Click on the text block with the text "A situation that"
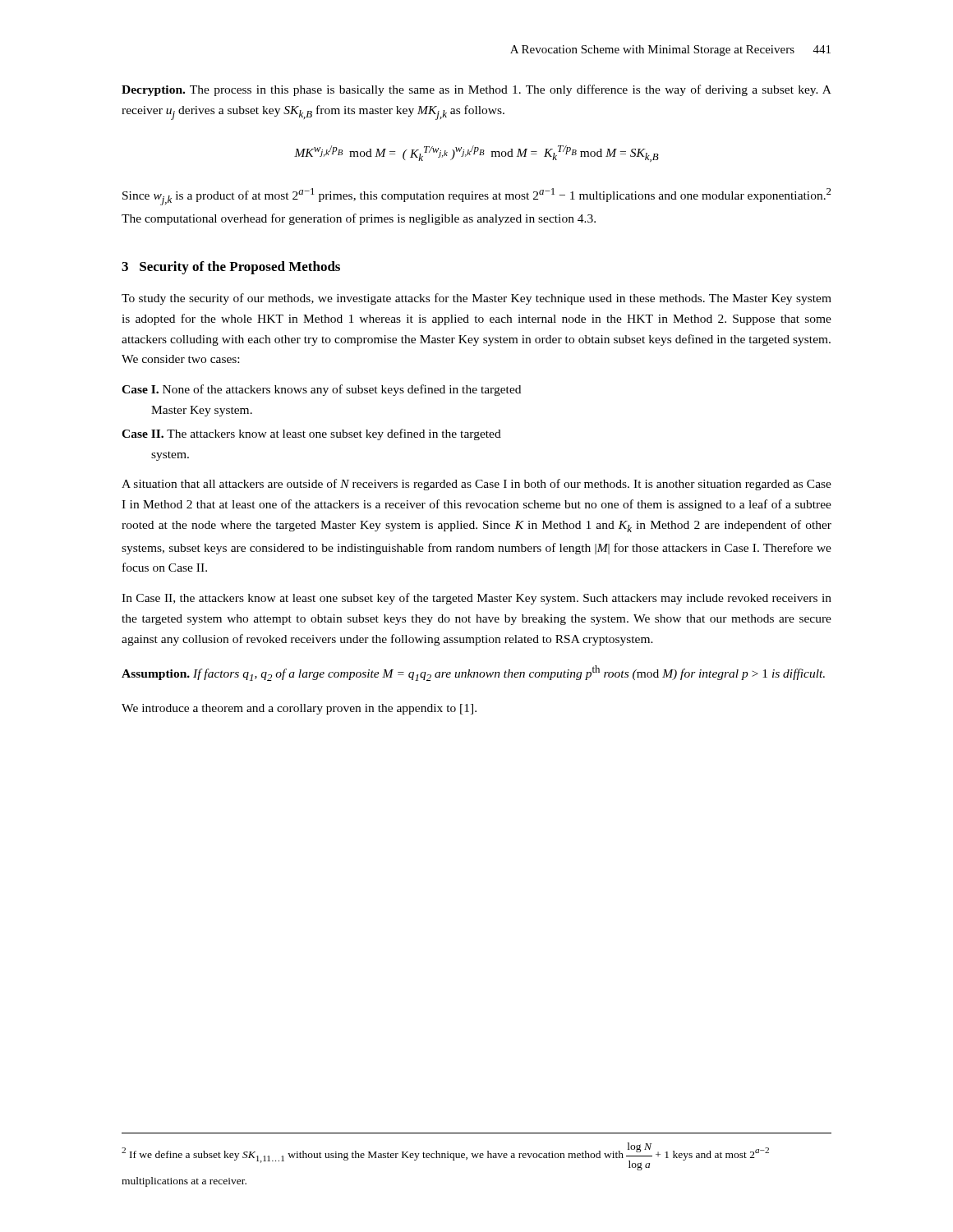 [476, 562]
